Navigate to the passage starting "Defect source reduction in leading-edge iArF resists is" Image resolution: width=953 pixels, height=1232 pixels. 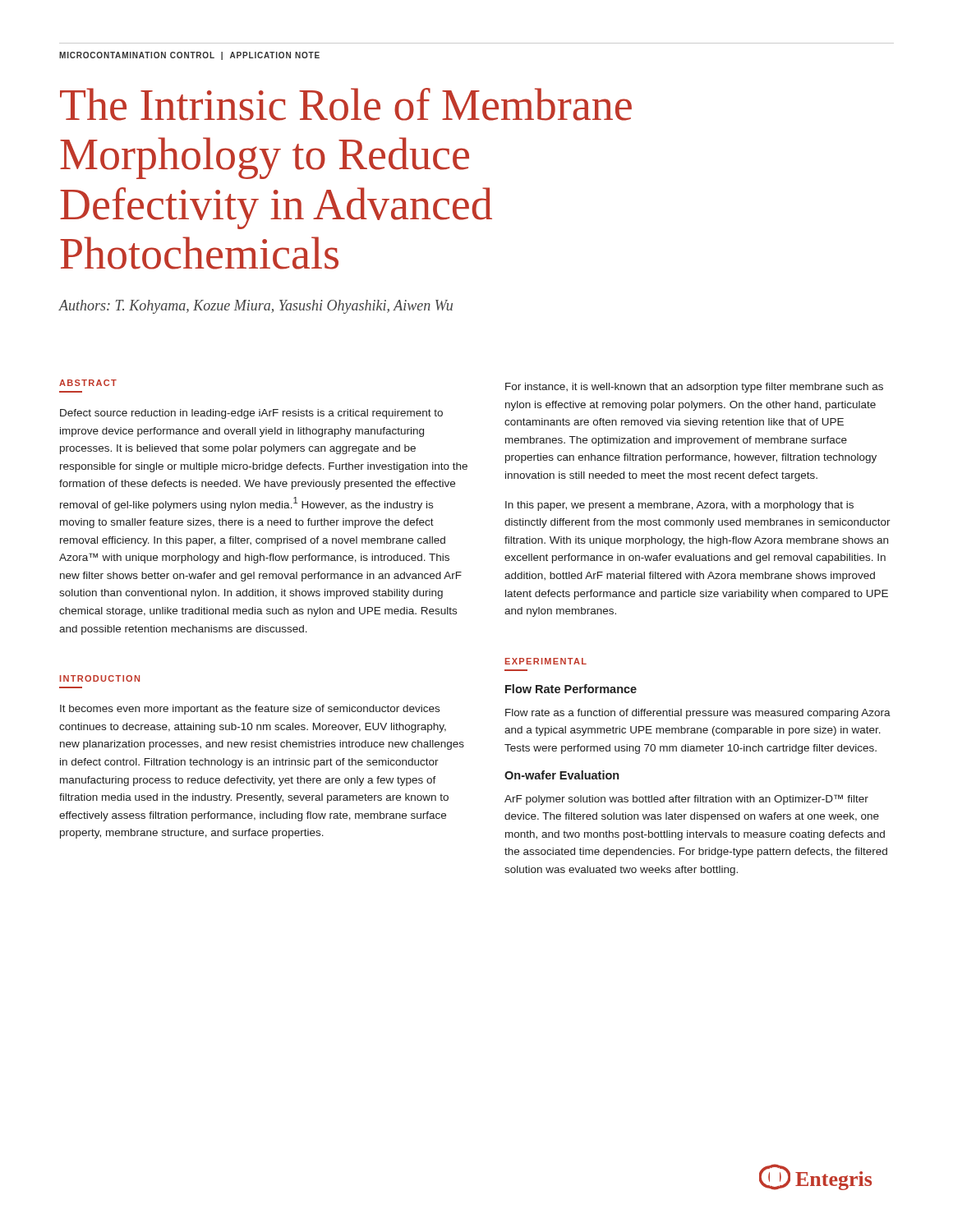pos(265,521)
